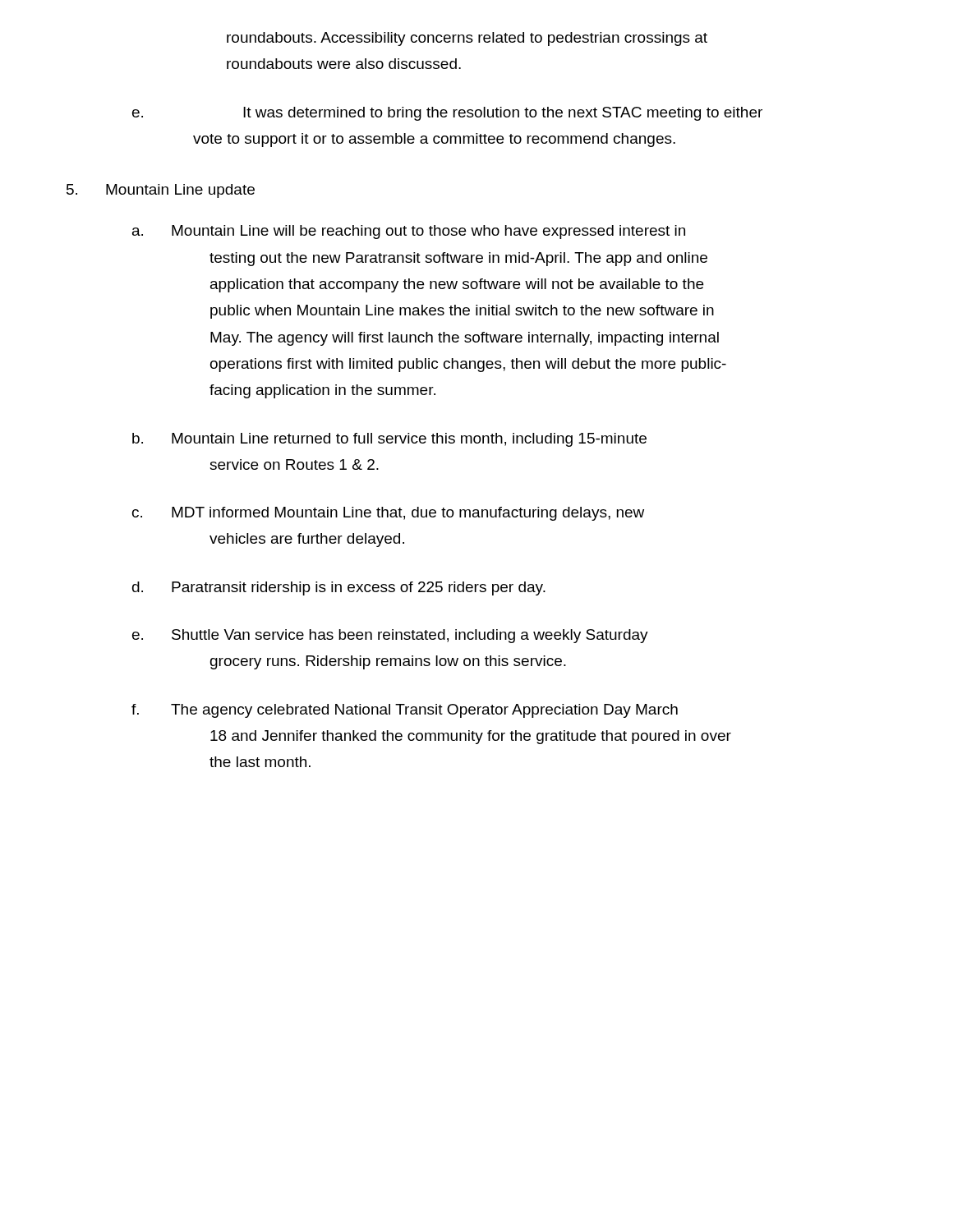Click on the text block starting "facing application in the"

click(323, 390)
